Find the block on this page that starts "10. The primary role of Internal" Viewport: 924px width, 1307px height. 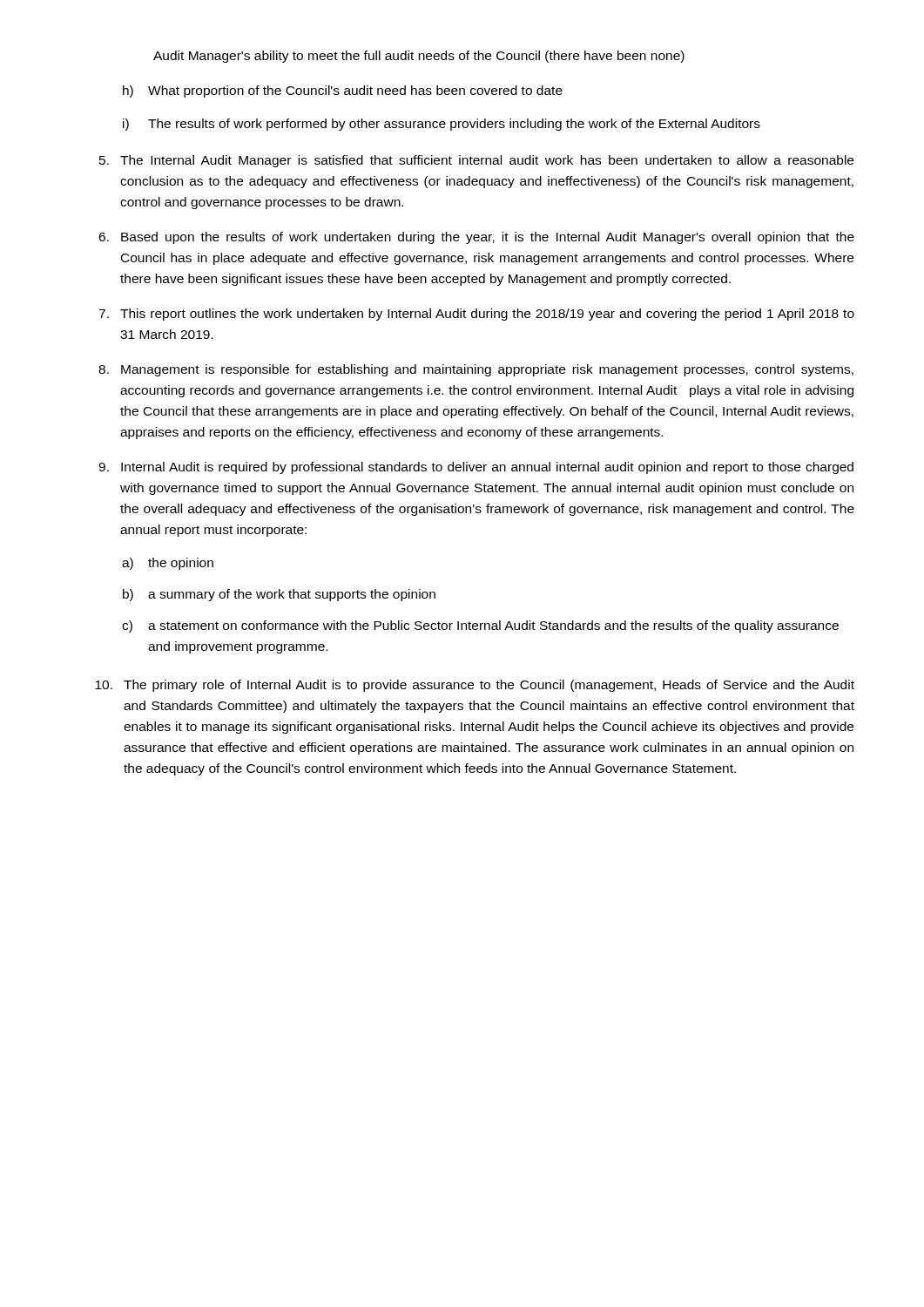tap(465, 727)
